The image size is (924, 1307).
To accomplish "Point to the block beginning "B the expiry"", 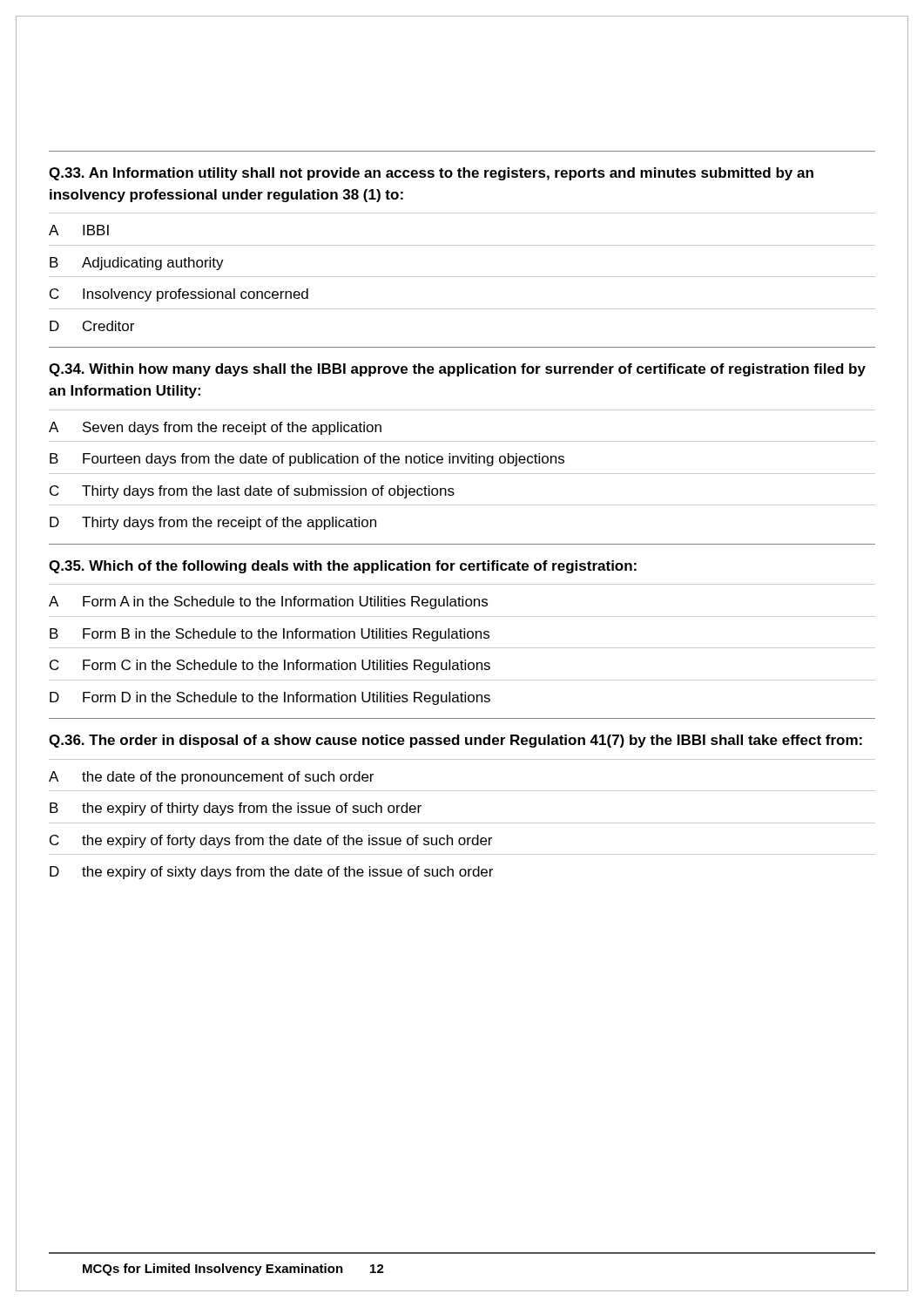I will pos(236,809).
